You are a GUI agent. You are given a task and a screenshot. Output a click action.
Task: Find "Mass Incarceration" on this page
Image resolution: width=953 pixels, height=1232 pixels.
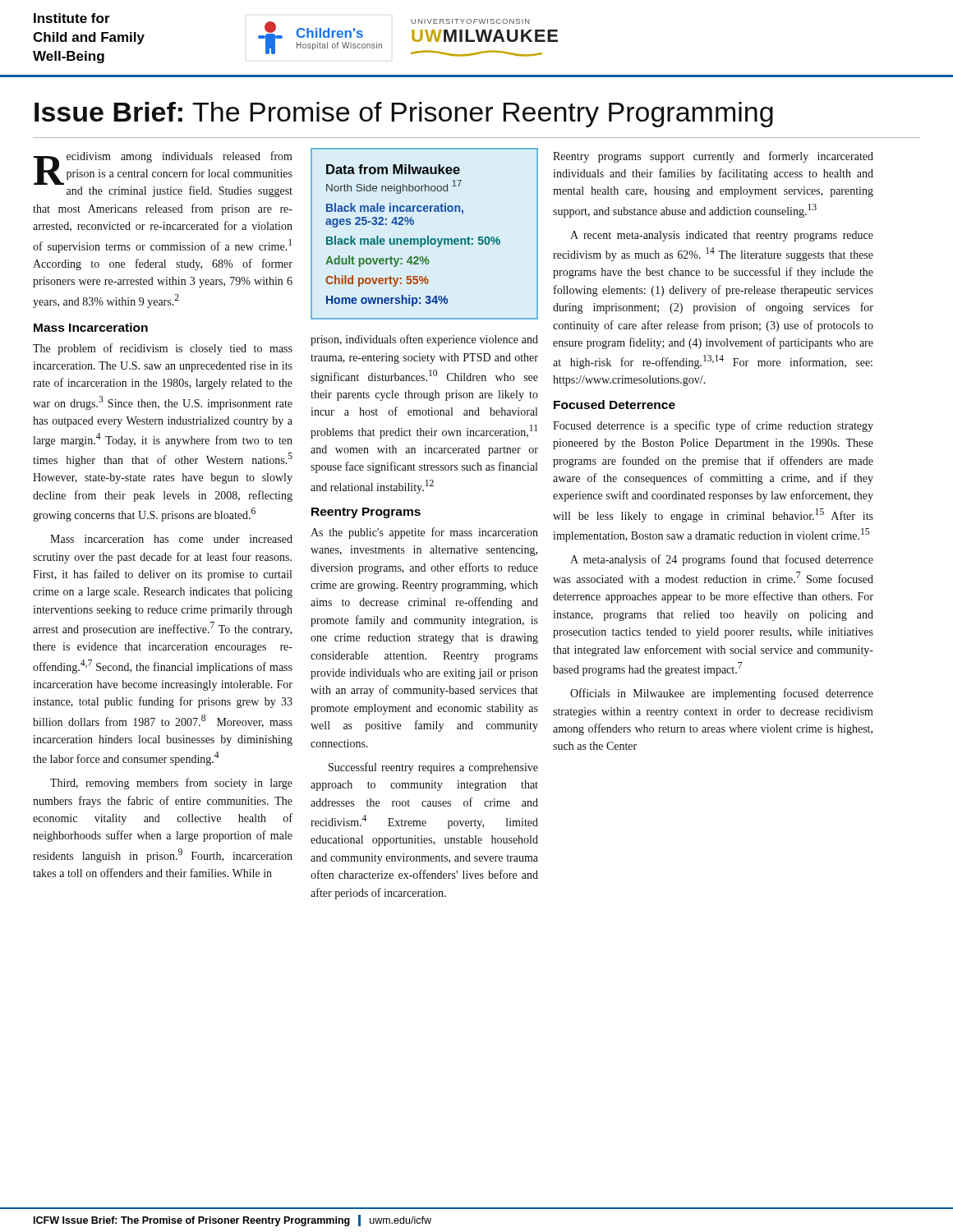[91, 327]
